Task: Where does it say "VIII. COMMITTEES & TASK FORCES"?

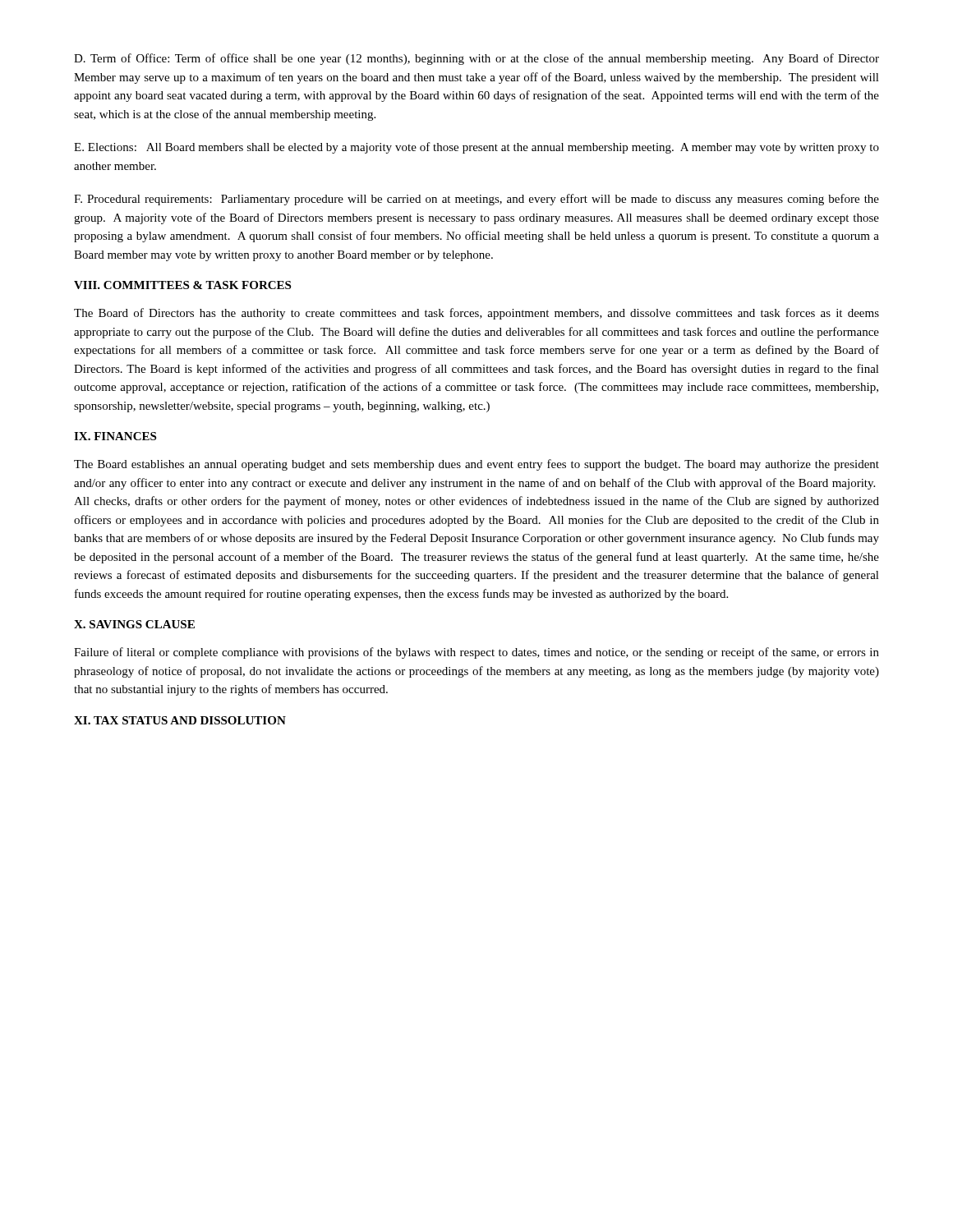Action: click(183, 285)
